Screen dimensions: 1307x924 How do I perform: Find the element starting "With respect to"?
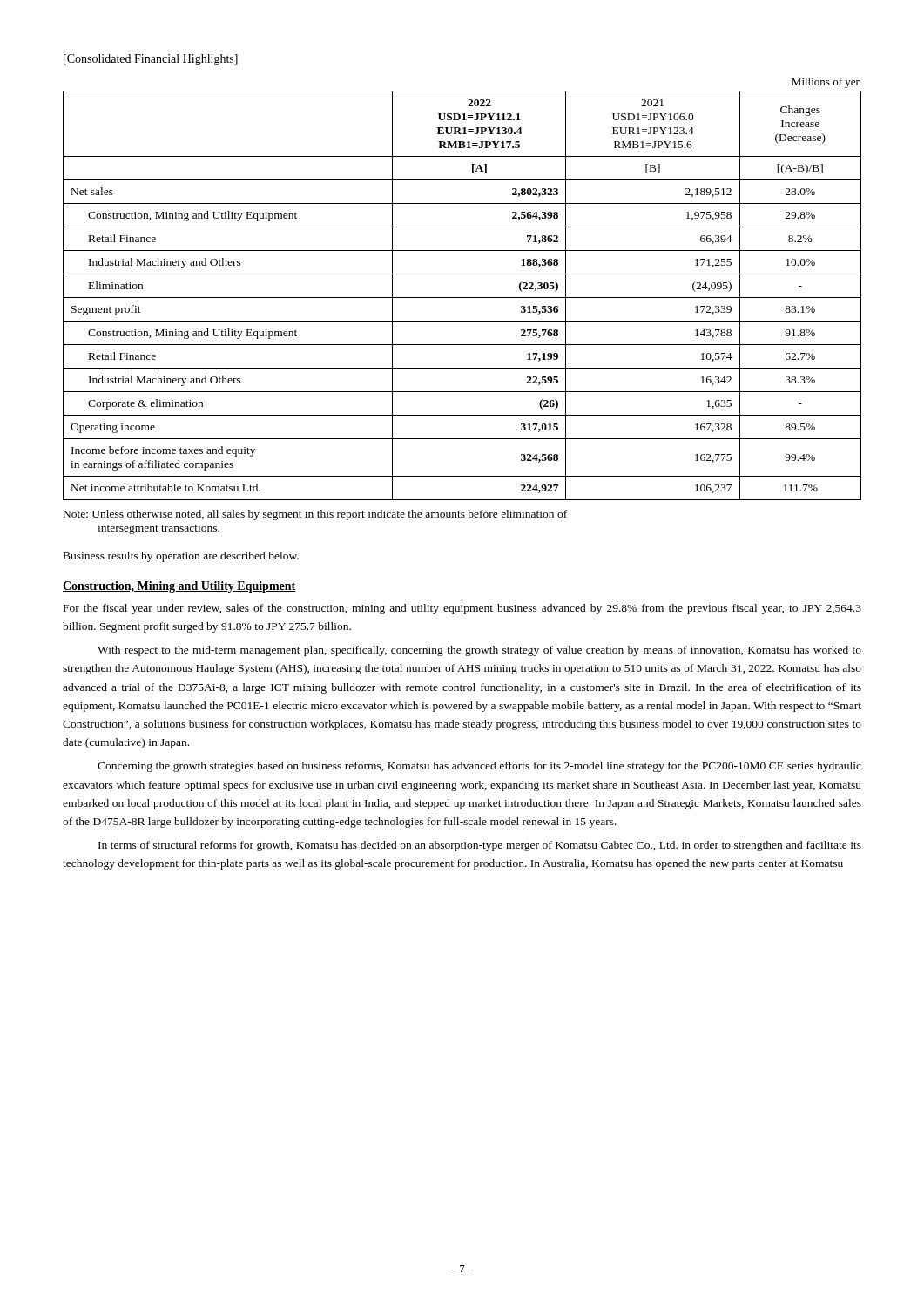(462, 696)
